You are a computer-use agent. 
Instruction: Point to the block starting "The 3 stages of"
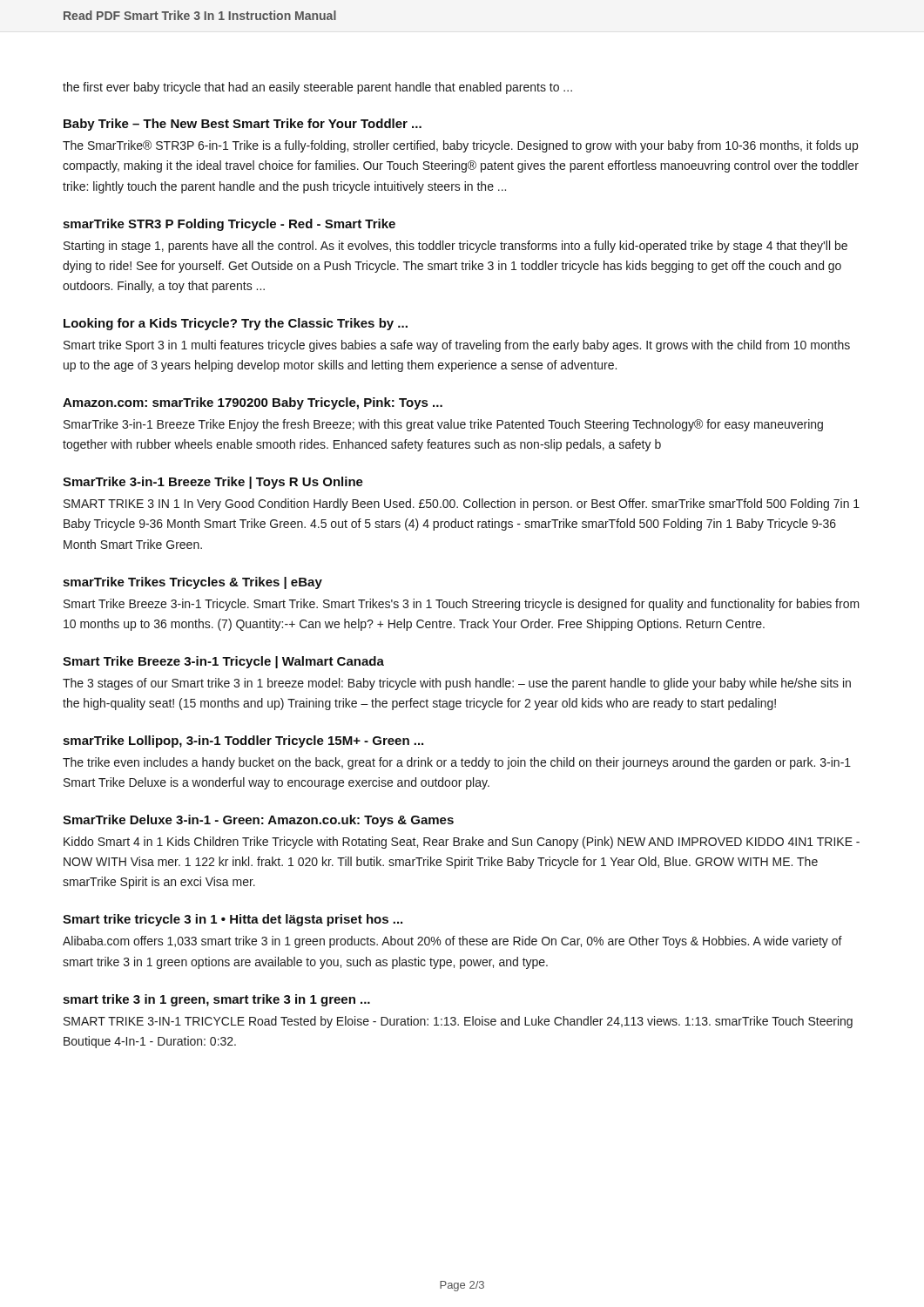[x=457, y=693]
